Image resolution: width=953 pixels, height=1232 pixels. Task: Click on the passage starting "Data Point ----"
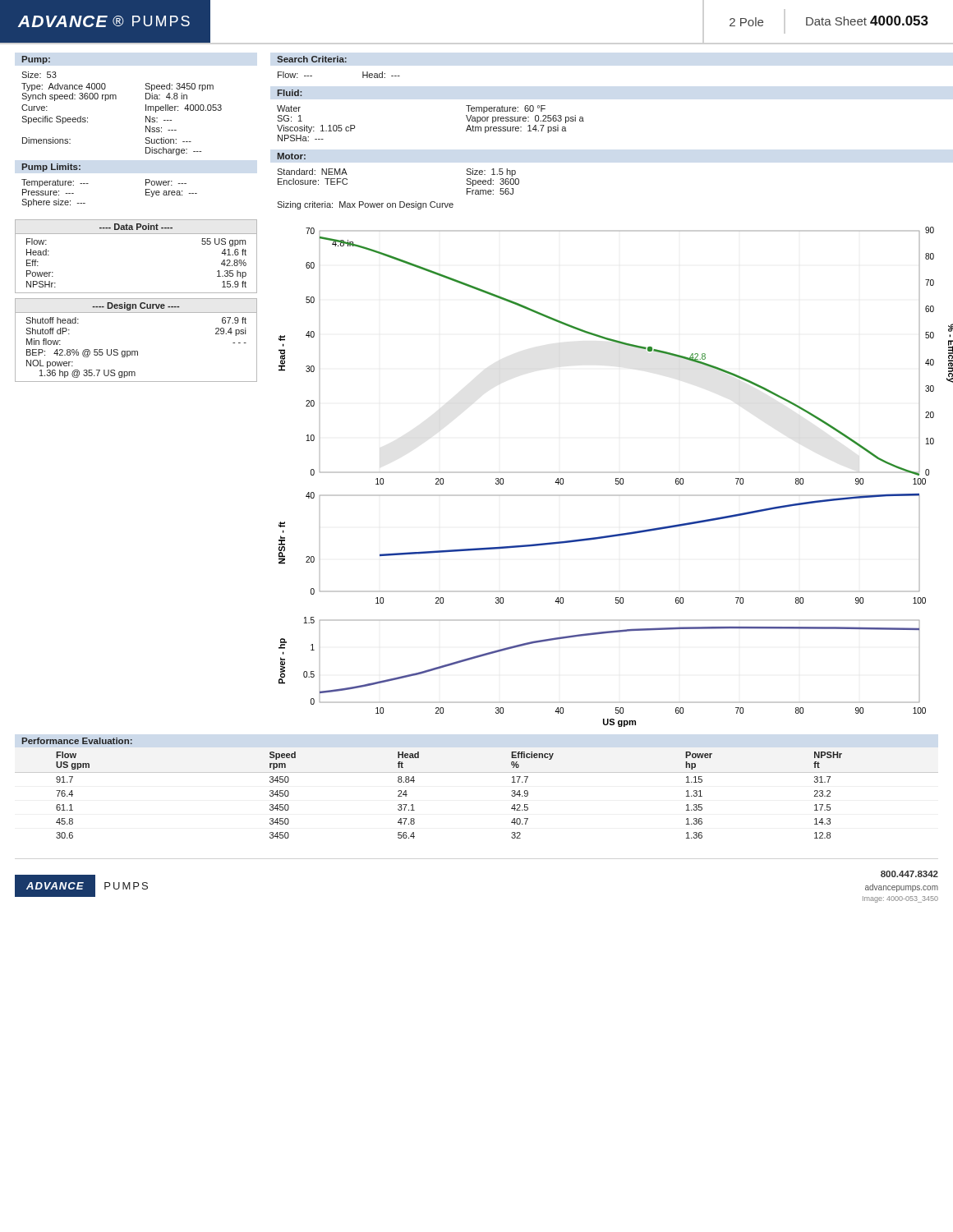click(136, 256)
